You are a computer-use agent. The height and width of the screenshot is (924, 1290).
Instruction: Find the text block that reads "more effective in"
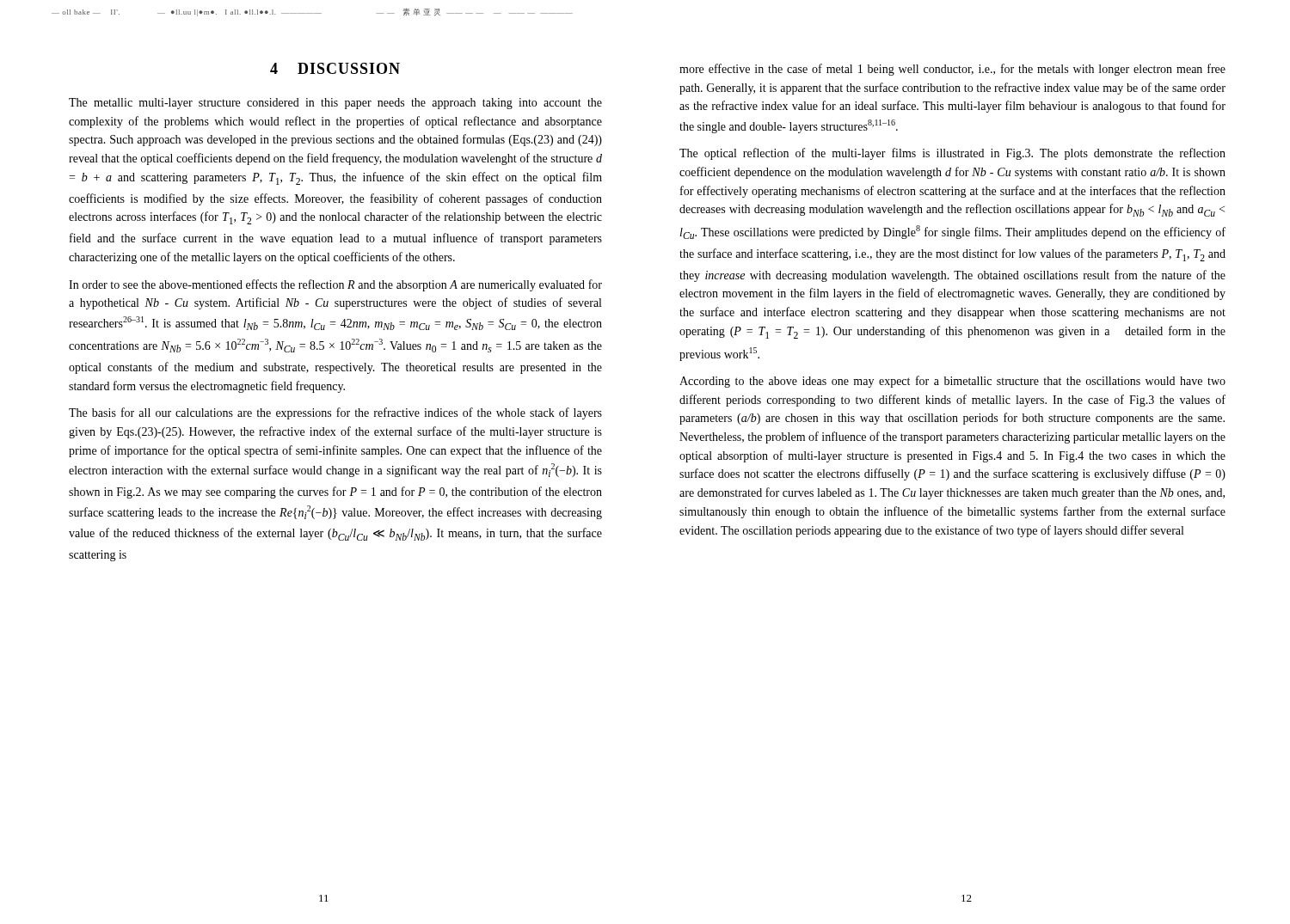(x=952, y=98)
